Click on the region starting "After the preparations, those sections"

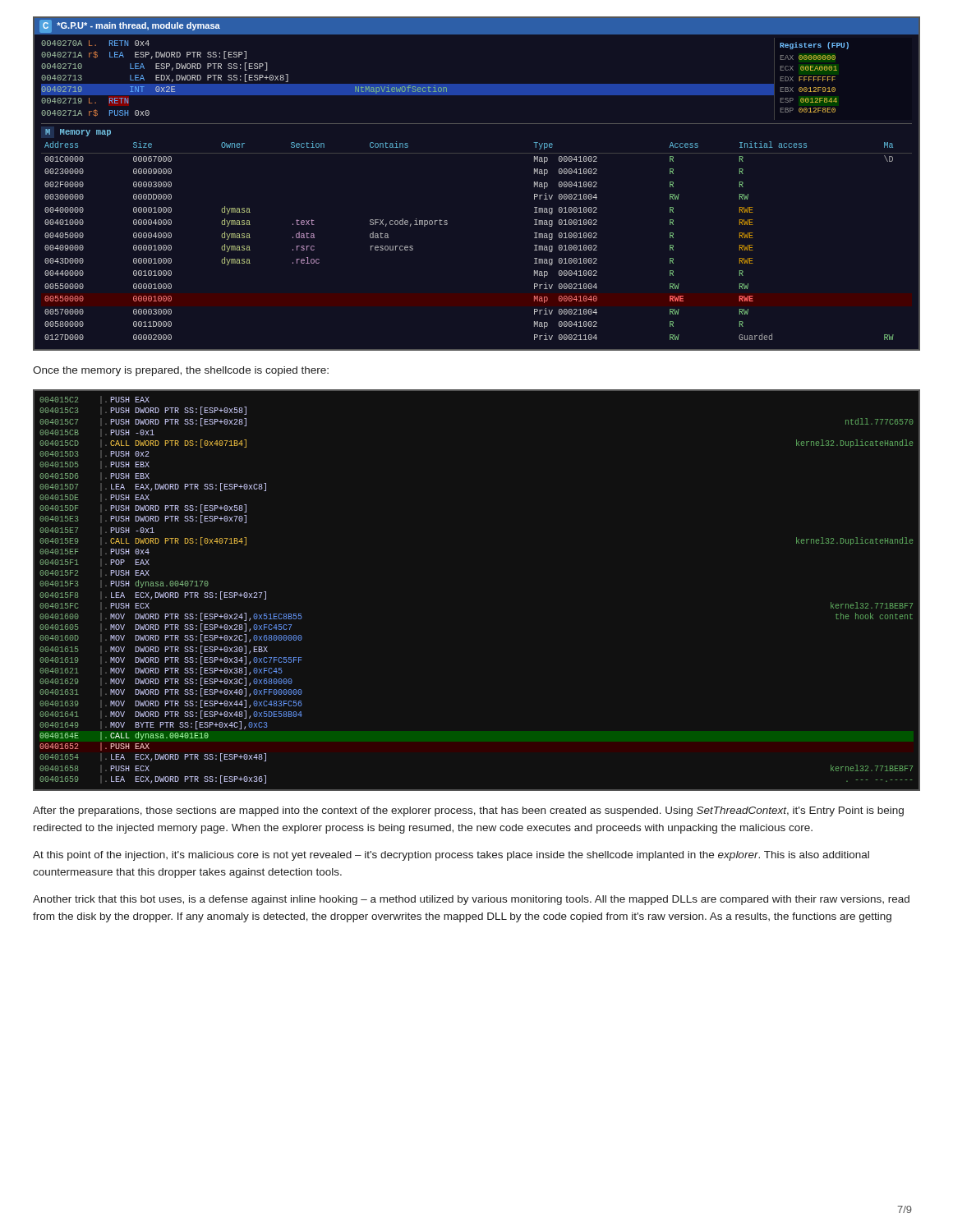click(x=469, y=819)
